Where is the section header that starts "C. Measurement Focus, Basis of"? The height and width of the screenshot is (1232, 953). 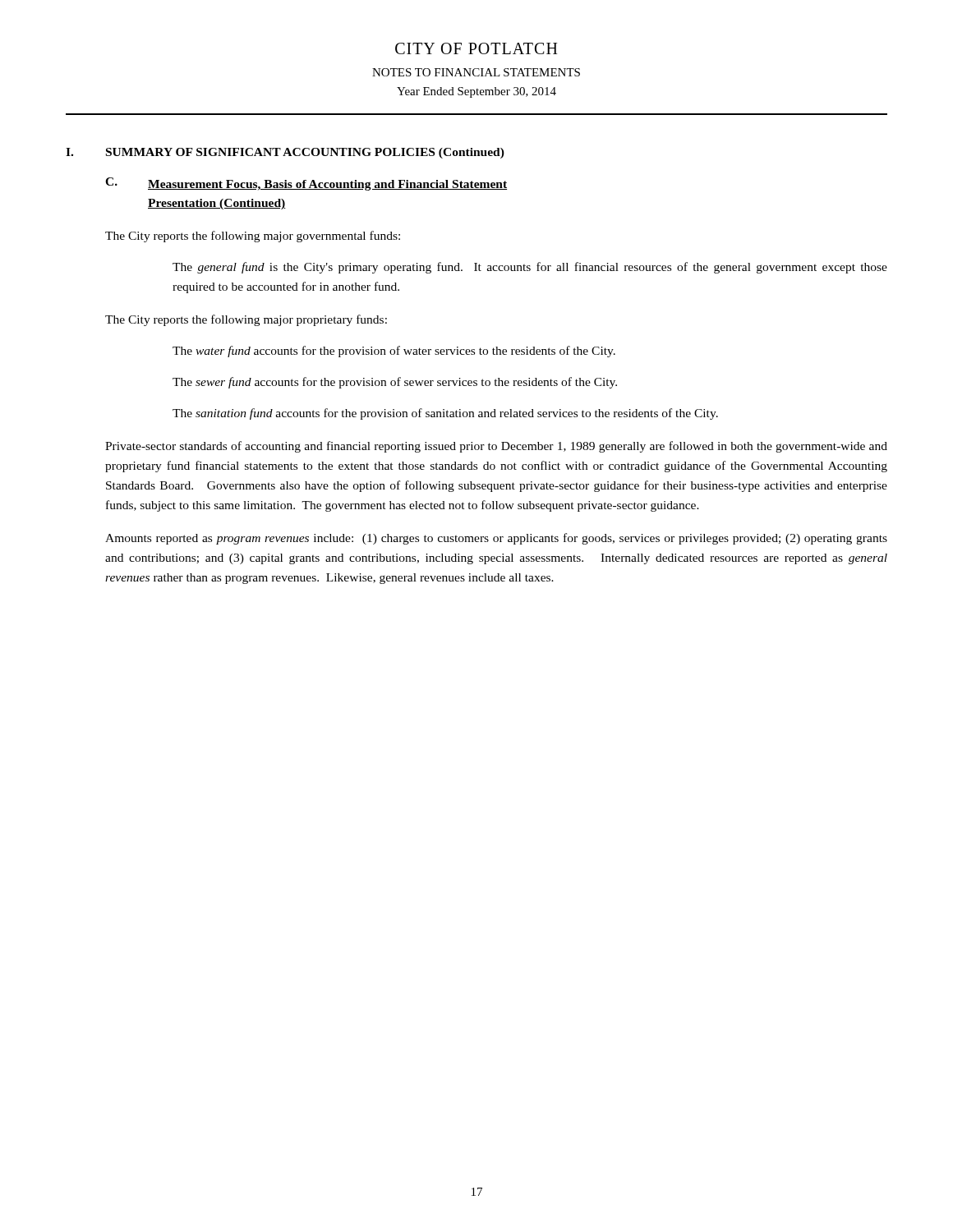tap(306, 193)
